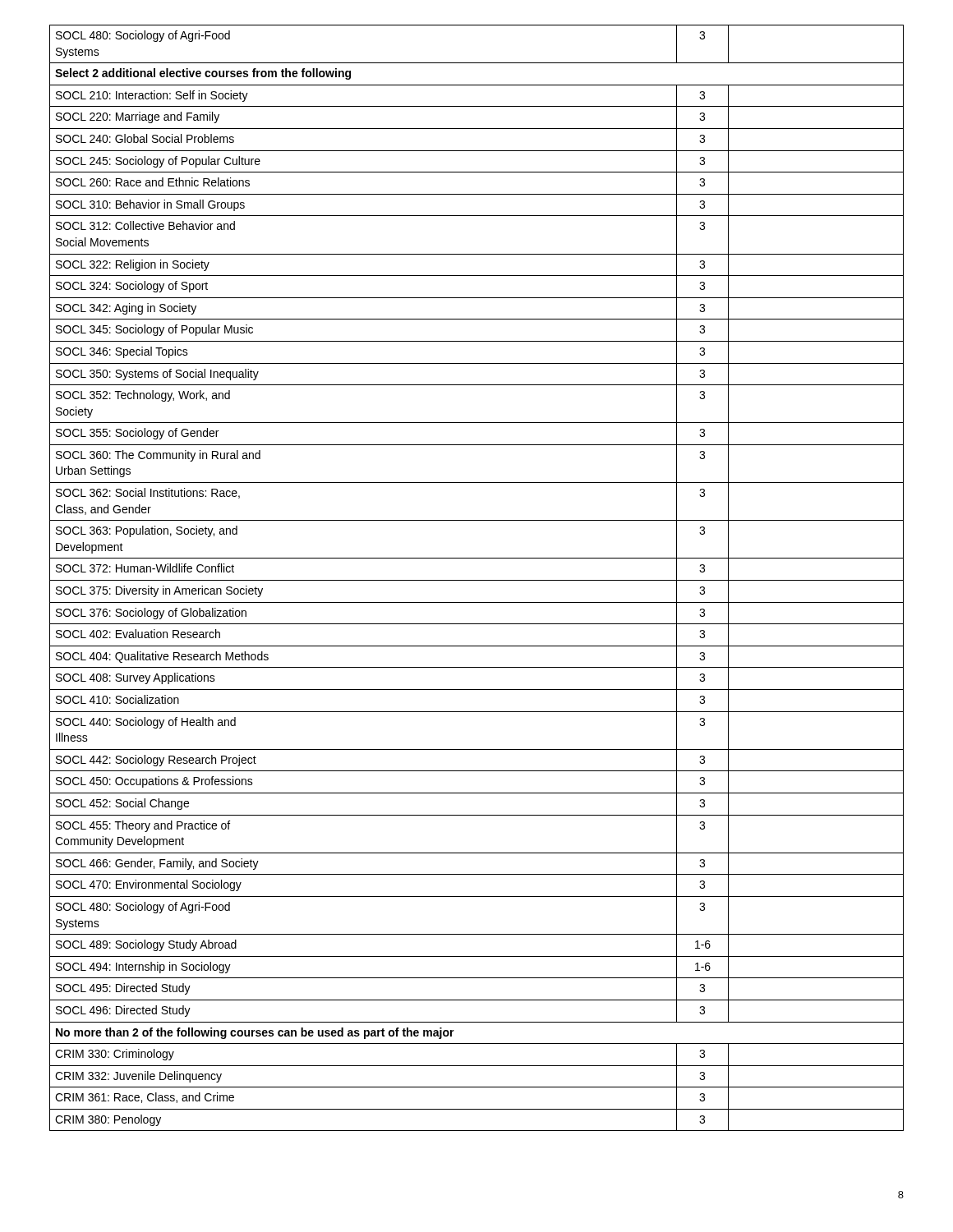The image size is (953, 1232).
Task: Select the table that reads "No more than 2 of"
Action: (x=476, y=578)
